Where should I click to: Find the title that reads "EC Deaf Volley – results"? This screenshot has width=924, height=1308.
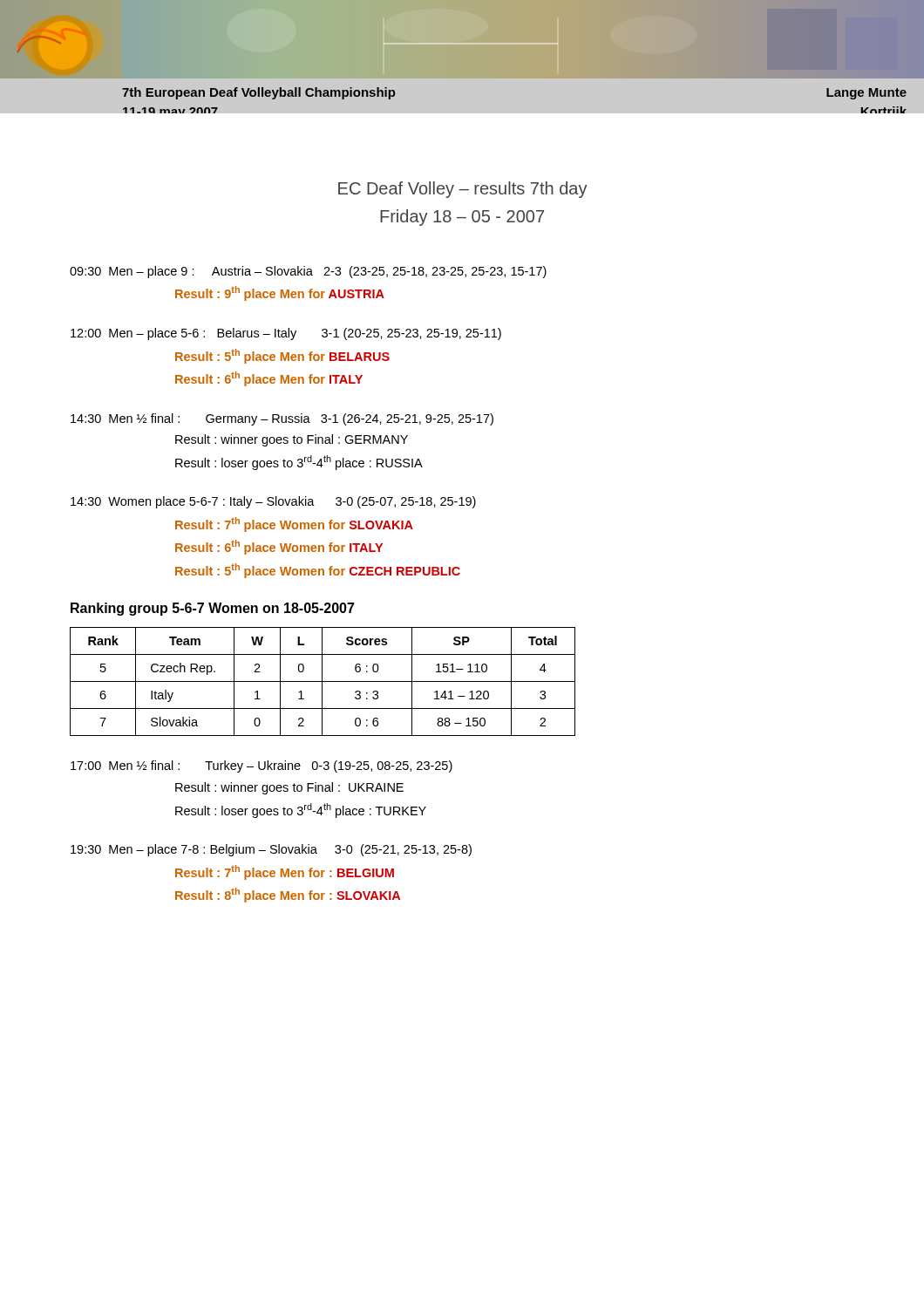[462, 202]
